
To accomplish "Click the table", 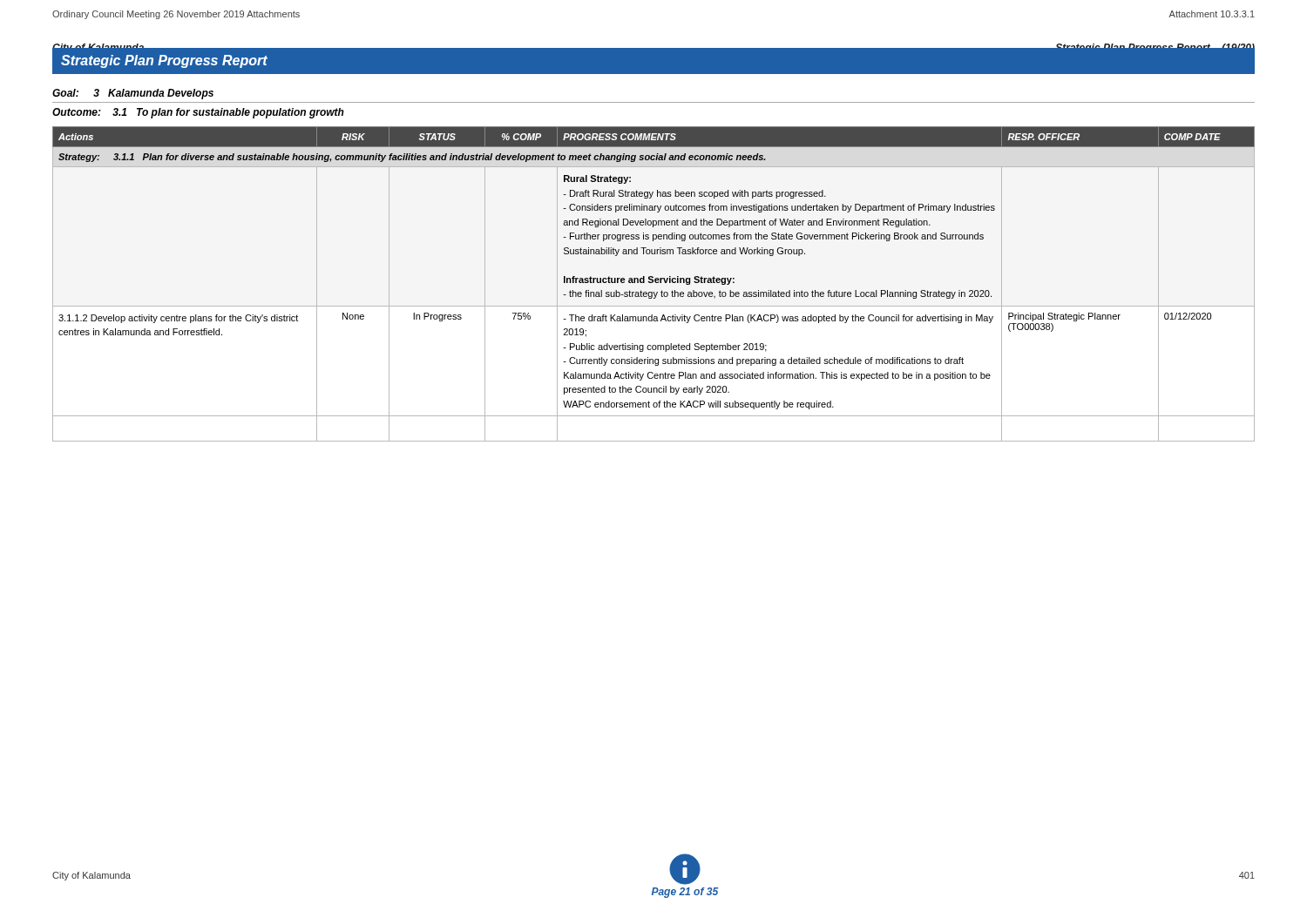I will 654,284.
